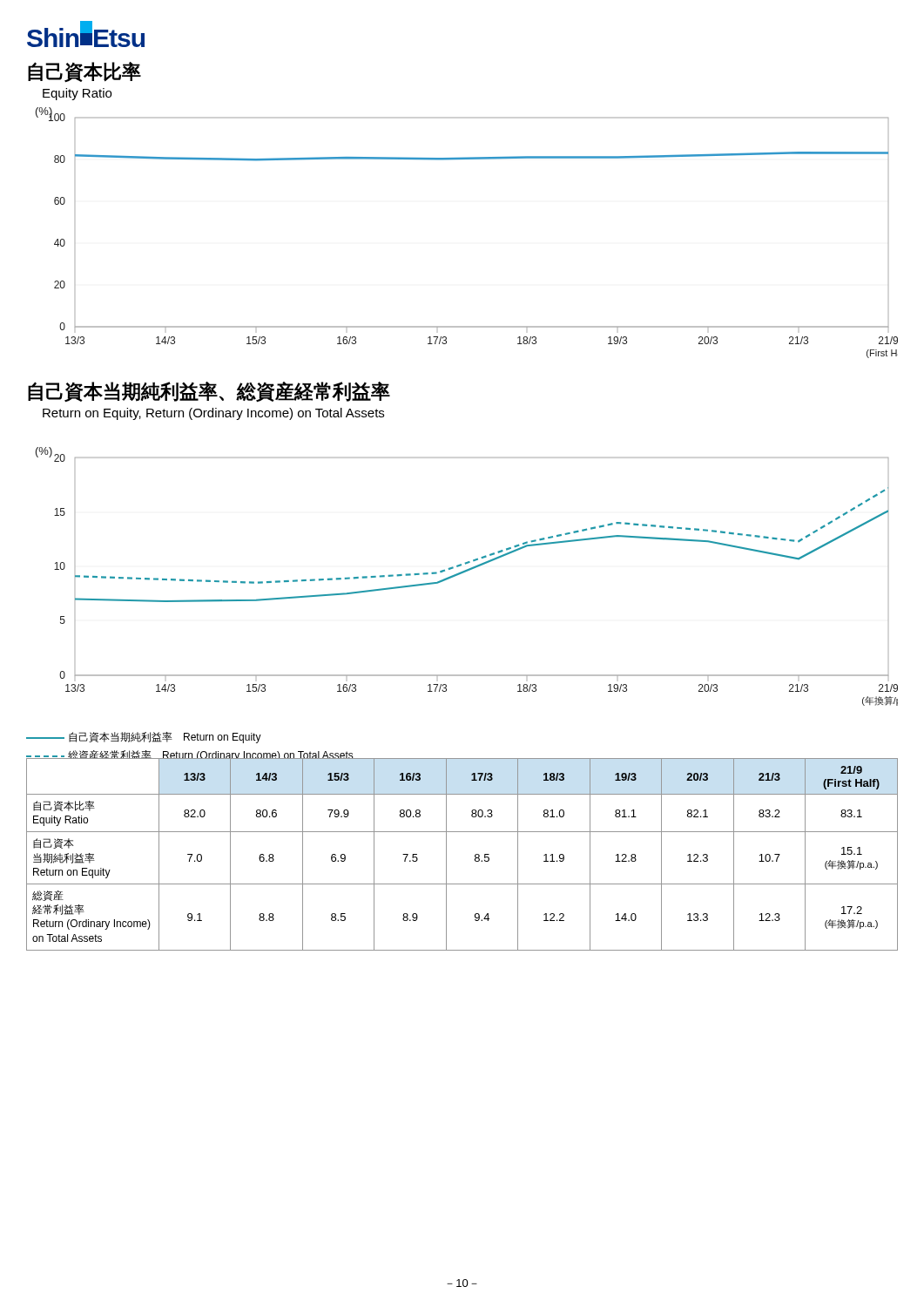Click on the text block starting "自己資本比率 Equity Ratio"
The width and height of the screenshot is (924, 1307).
pyautogui.click(x=84, y=80)
